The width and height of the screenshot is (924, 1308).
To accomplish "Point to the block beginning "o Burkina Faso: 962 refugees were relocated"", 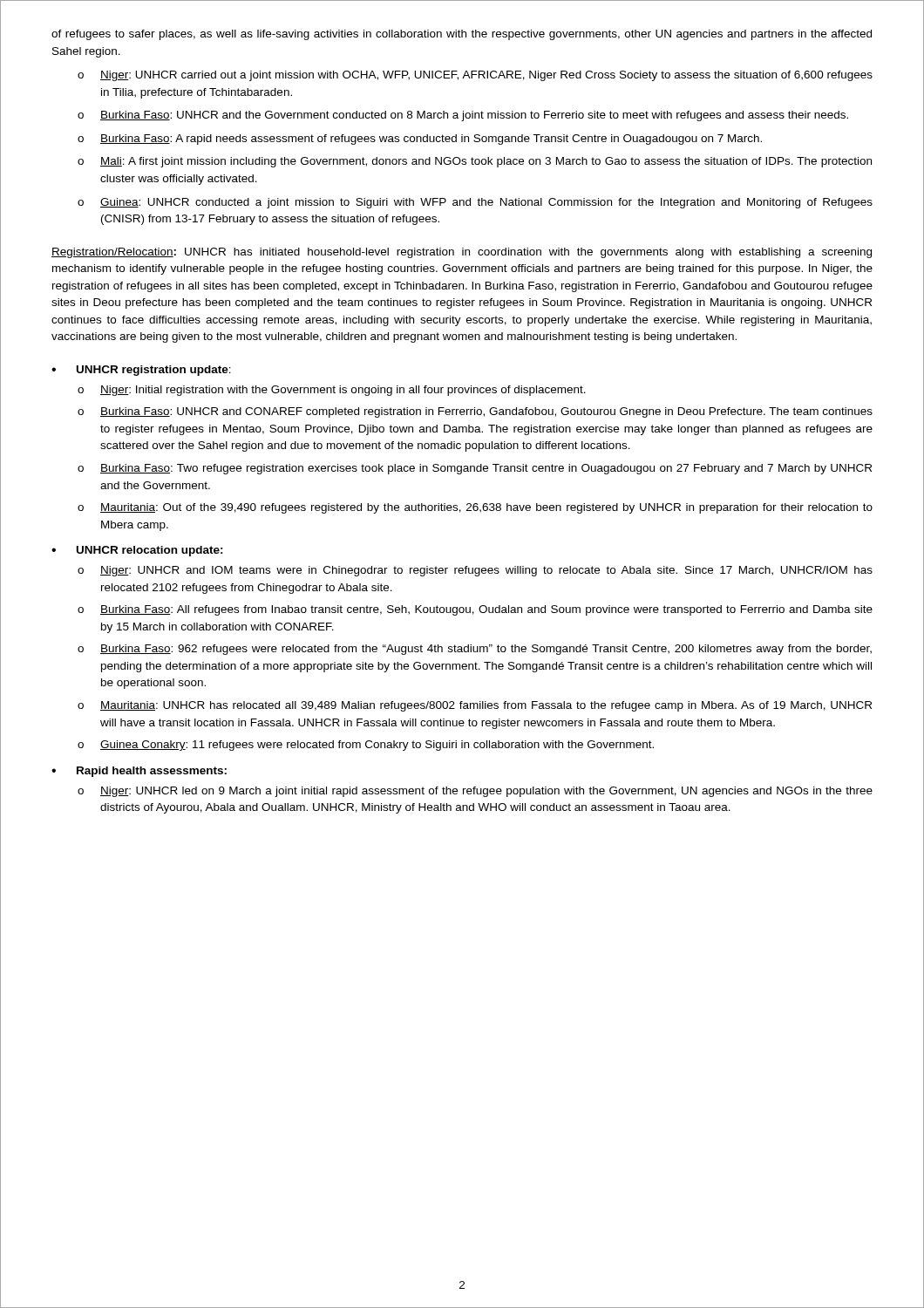I will (475, 666).
